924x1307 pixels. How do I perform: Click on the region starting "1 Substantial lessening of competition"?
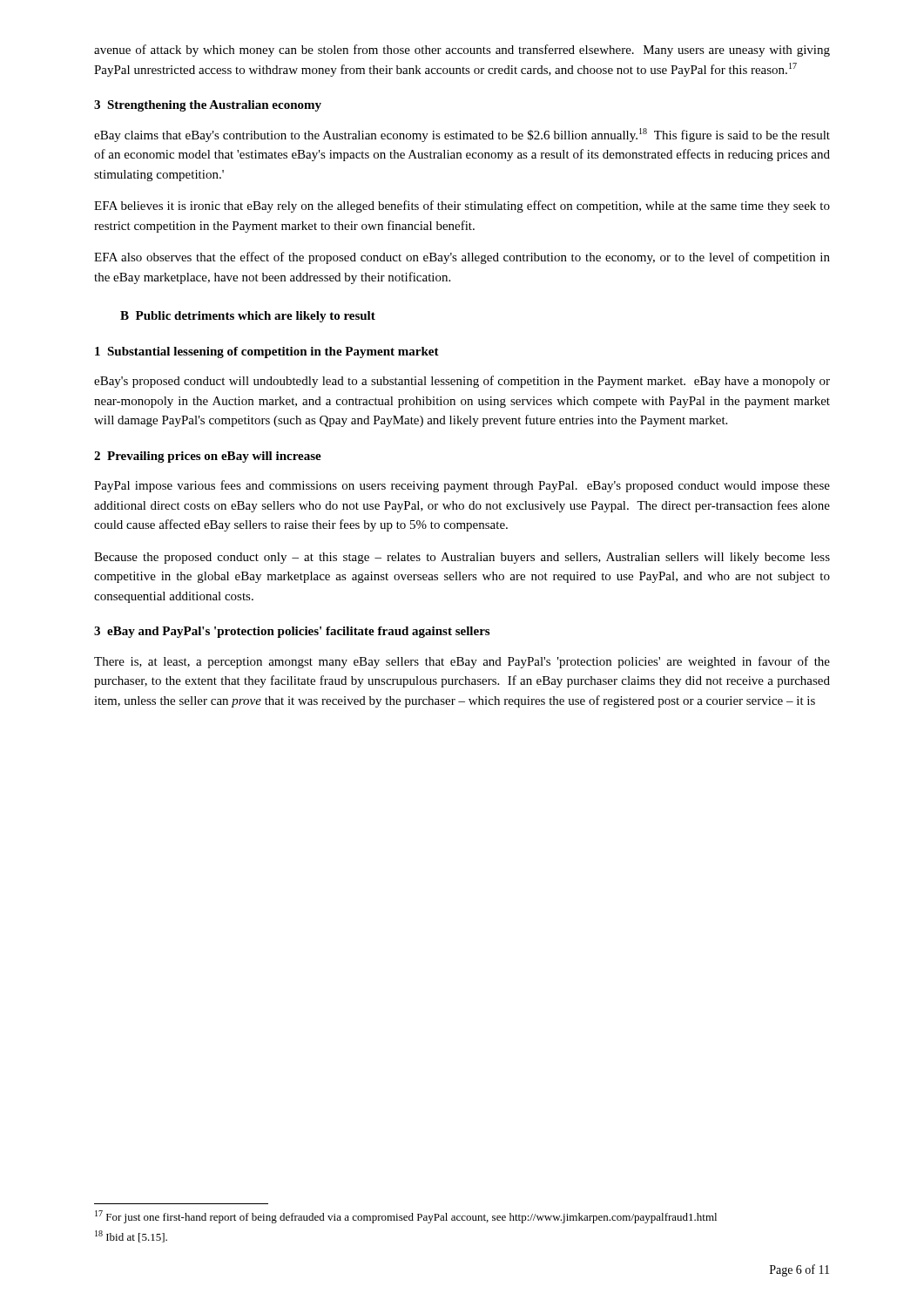click(267, 352)
